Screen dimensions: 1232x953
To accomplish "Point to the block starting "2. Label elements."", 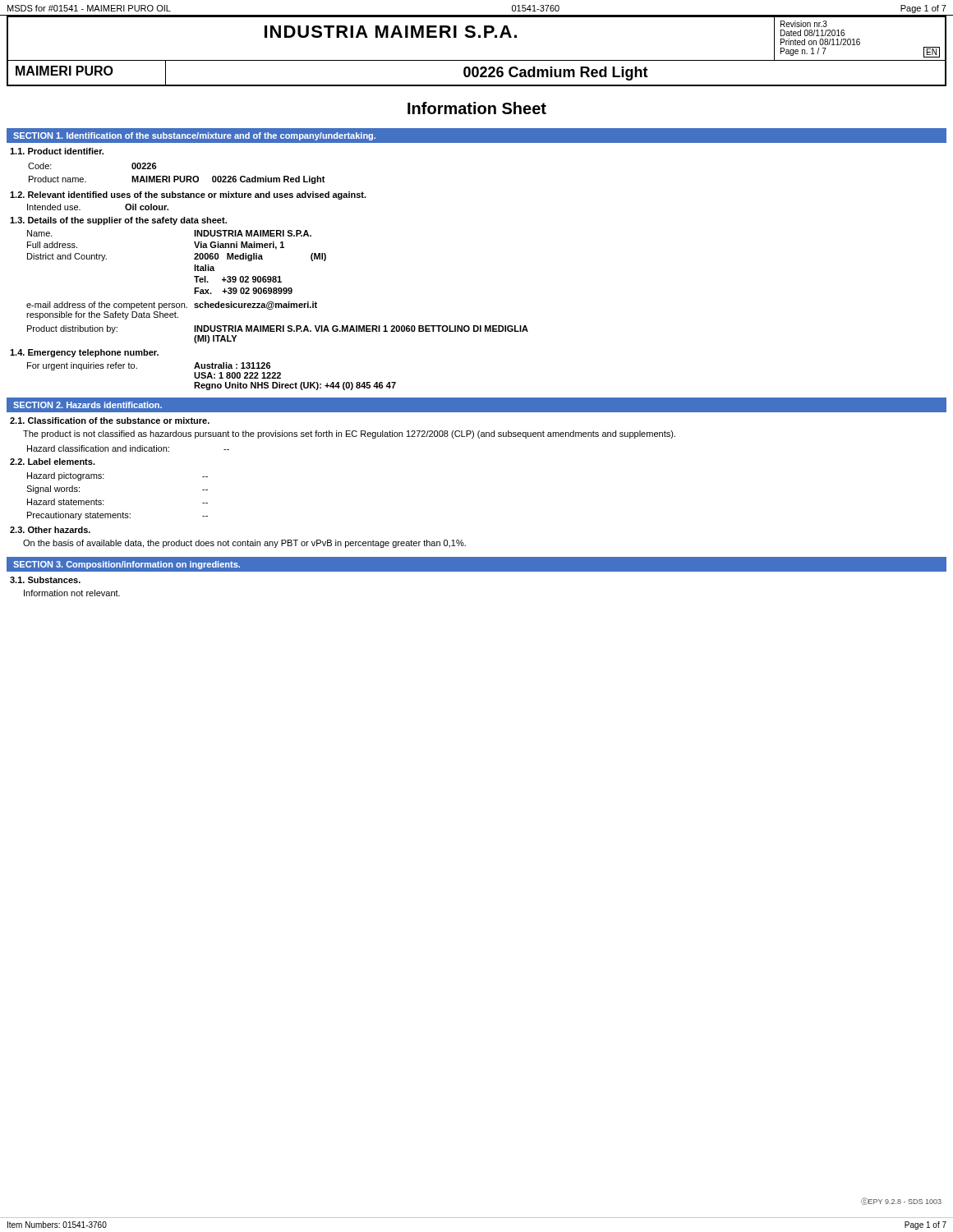I will (x=53, y=462).
